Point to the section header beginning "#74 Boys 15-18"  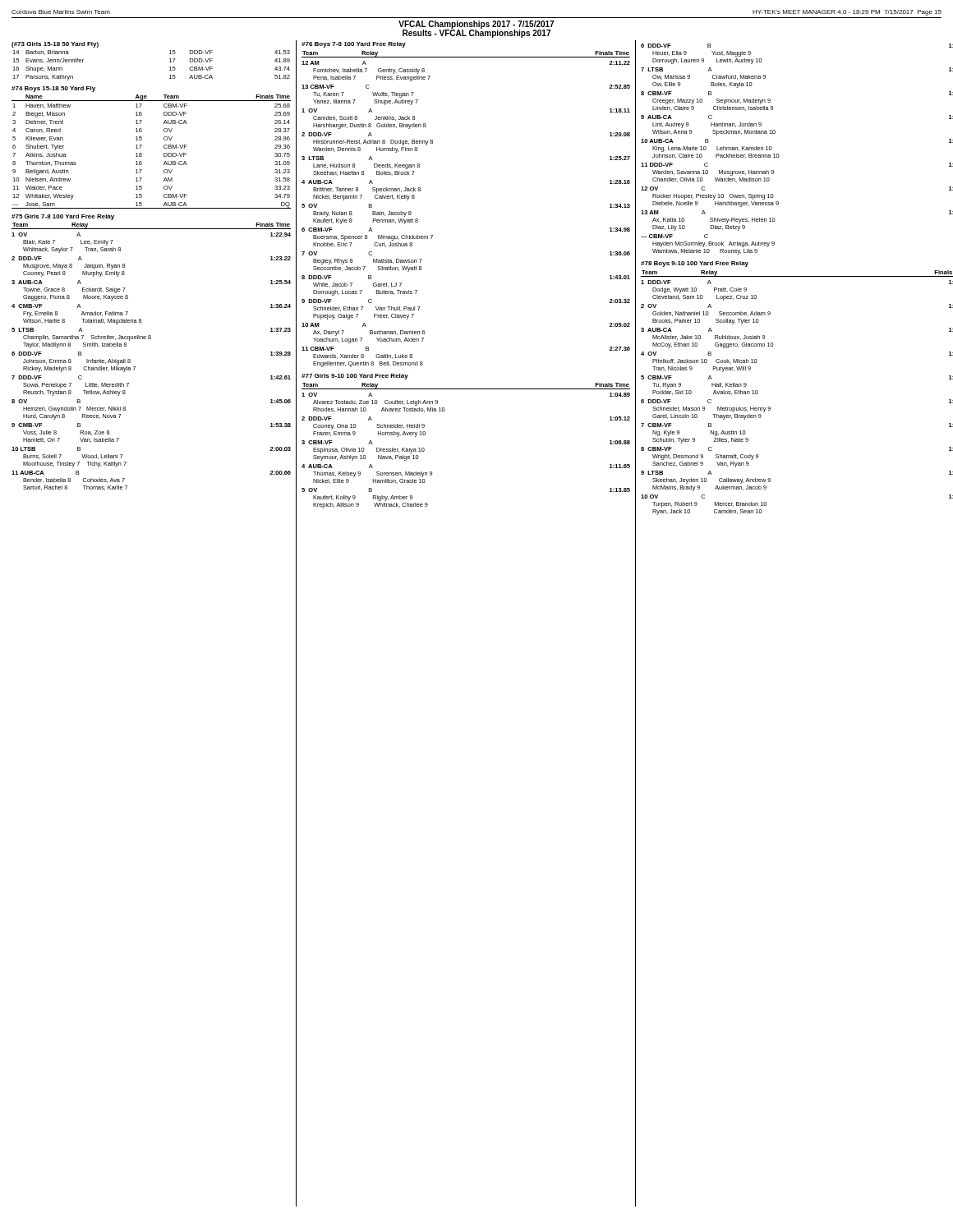(x=53, y=88)
